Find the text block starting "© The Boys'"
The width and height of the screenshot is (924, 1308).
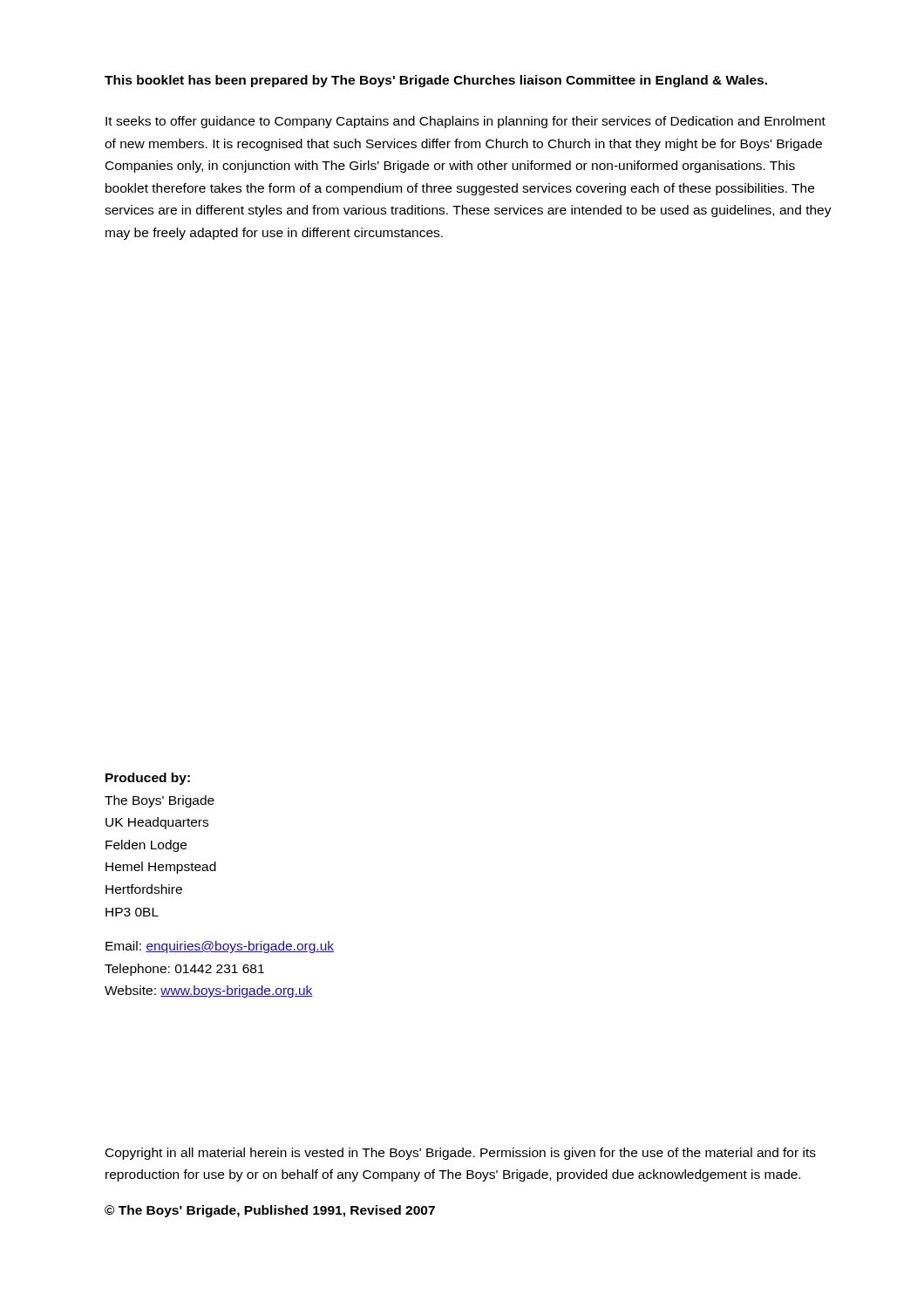[x=270, y=1210]
